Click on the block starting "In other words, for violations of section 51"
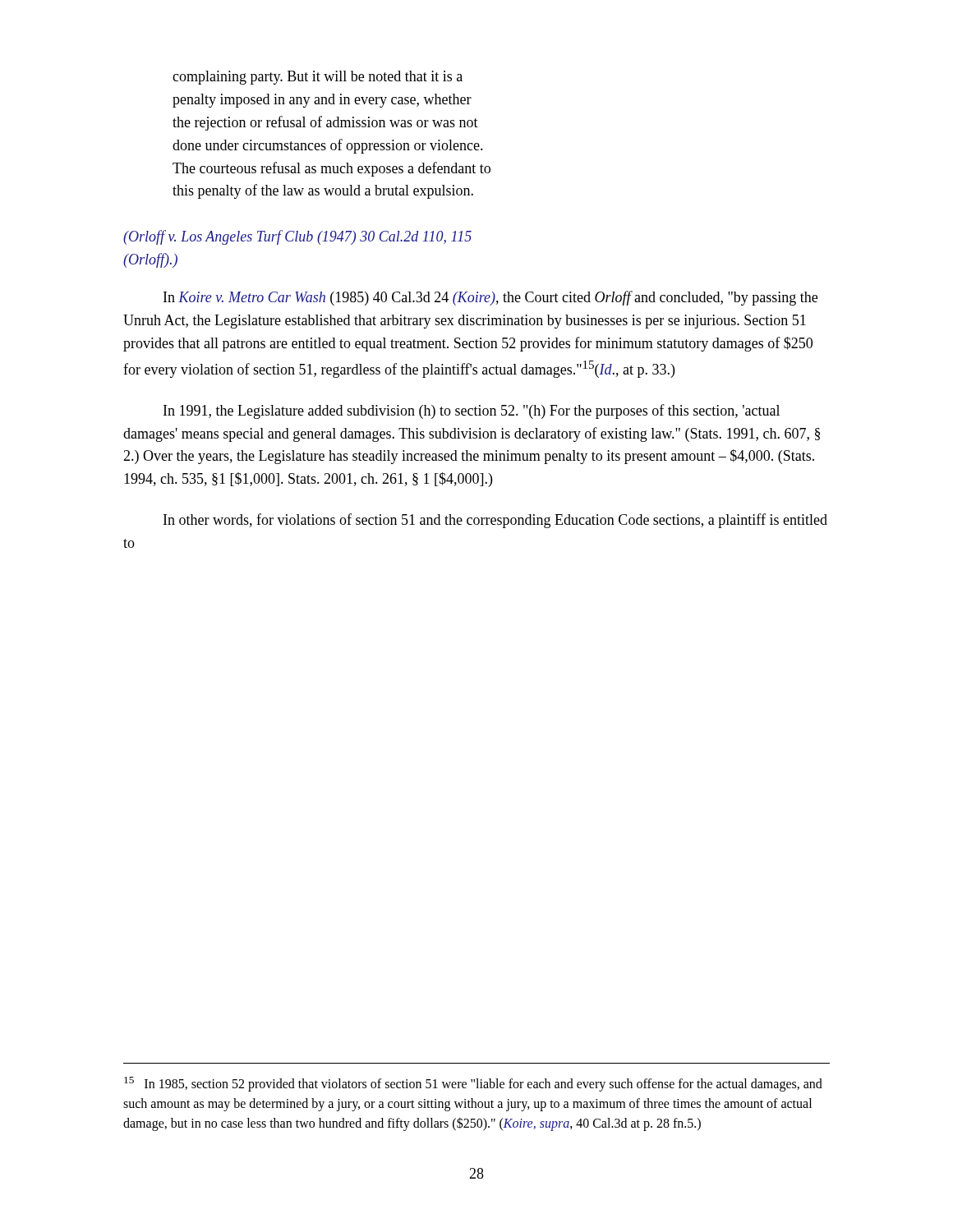Screen dimensions: 1232x953 tap(475, 532)
